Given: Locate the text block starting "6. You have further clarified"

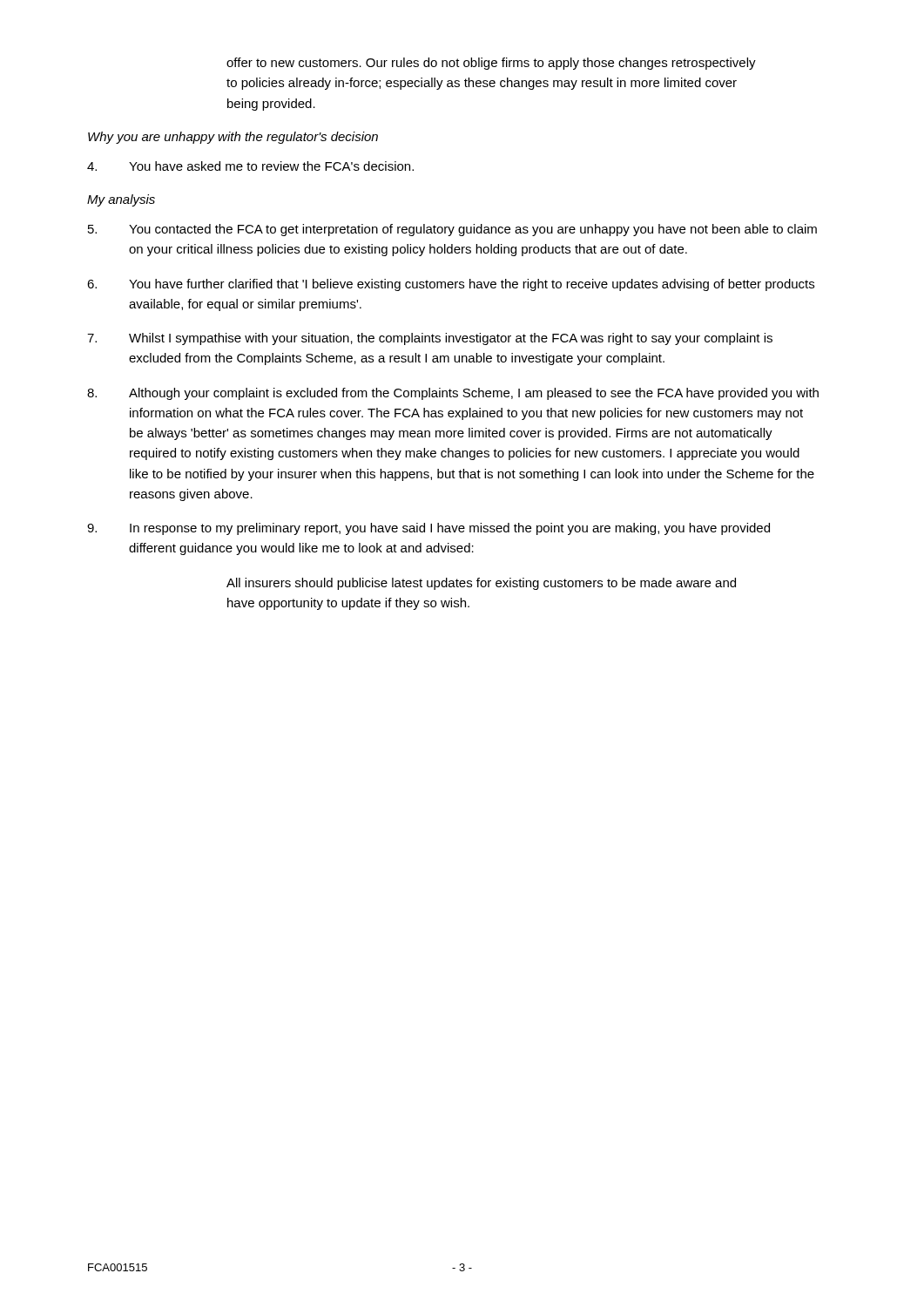Looking at the screenshot, I should click(x=453, y=293).
